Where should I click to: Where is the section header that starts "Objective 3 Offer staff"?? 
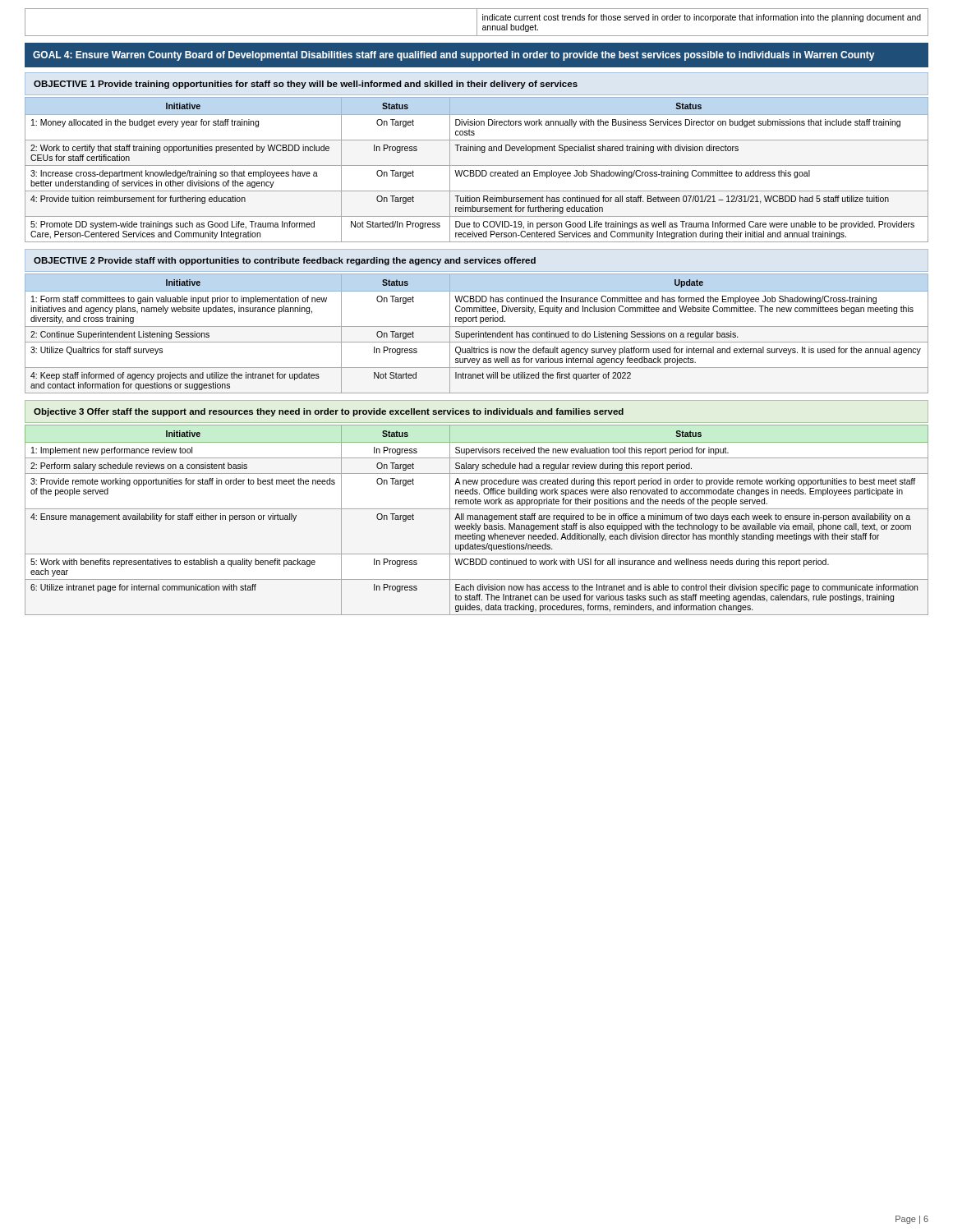pos(329,411)
